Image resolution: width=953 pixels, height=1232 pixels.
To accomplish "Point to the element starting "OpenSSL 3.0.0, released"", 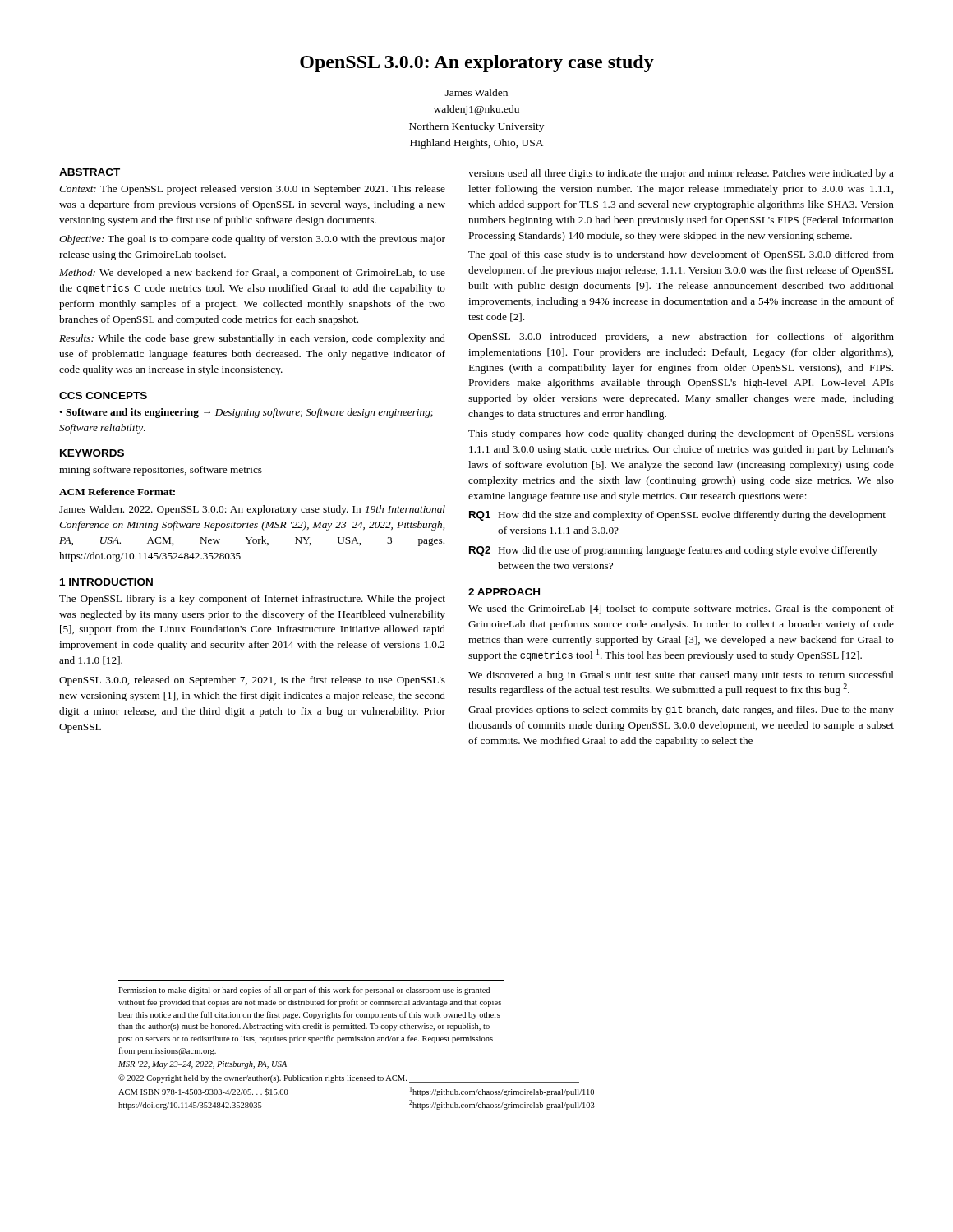I will pyautogui.click(x=252, y=703).
